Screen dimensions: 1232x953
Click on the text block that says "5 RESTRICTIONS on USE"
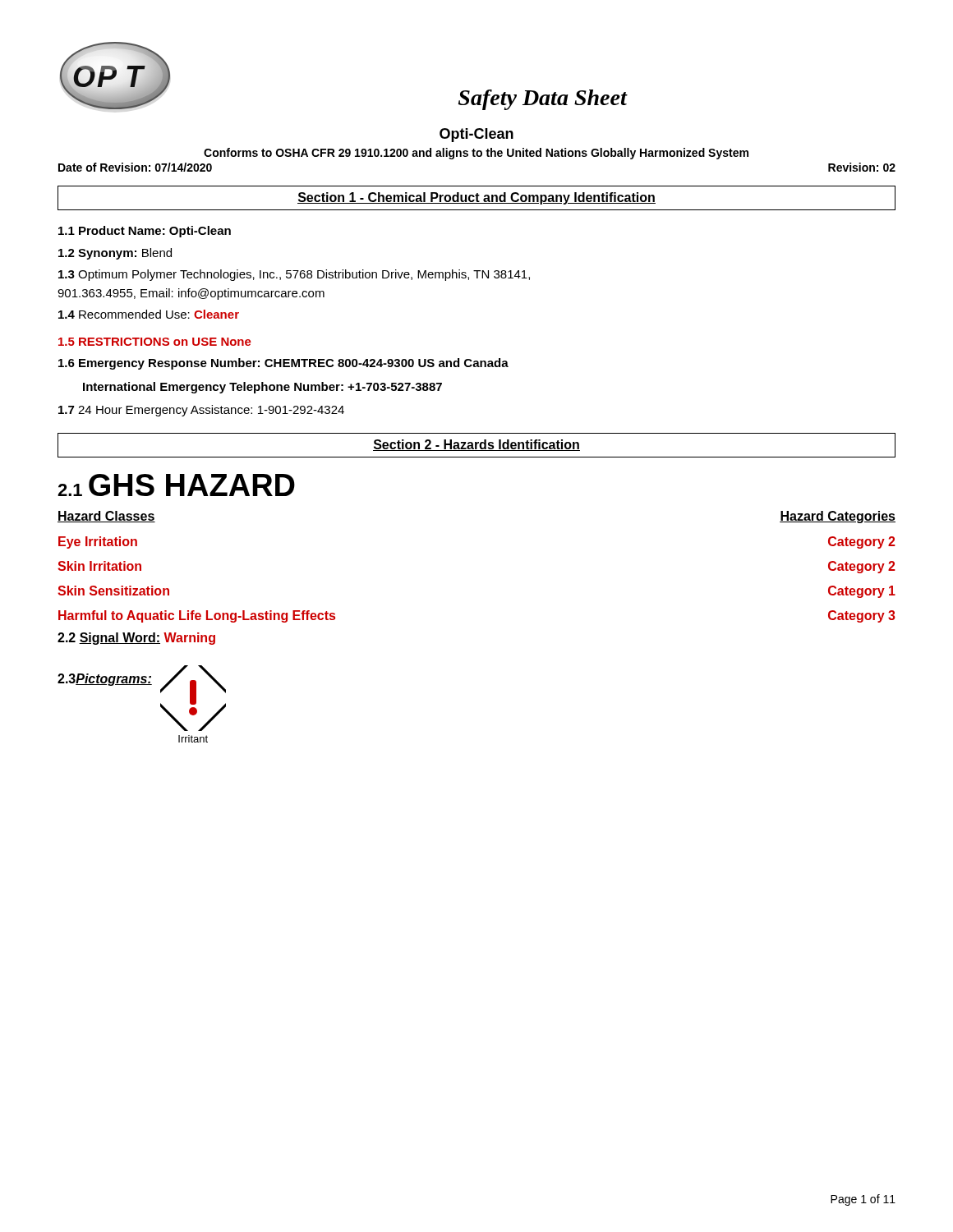154,341
